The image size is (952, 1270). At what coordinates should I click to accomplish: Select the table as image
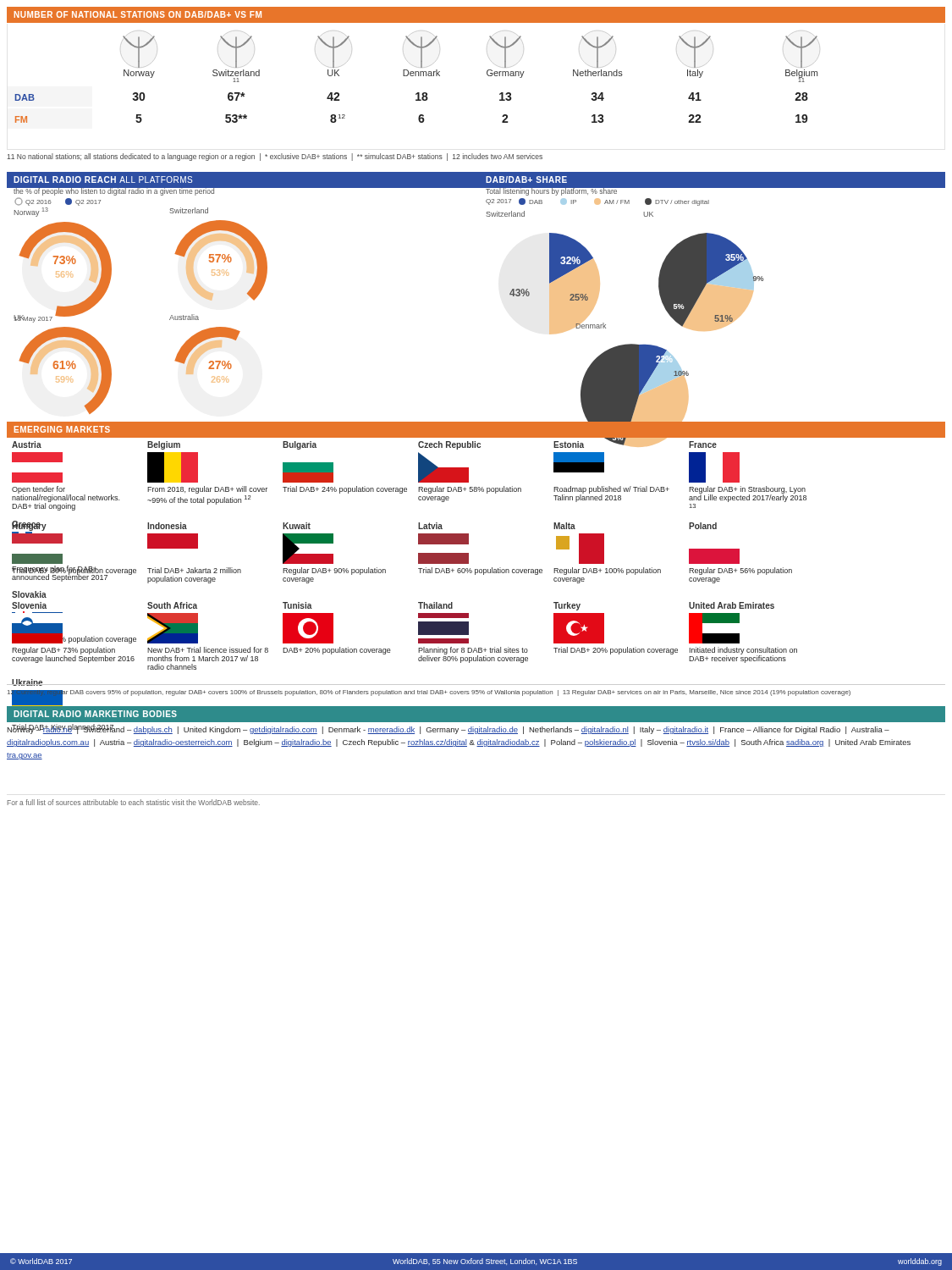[x=476, y=87]
